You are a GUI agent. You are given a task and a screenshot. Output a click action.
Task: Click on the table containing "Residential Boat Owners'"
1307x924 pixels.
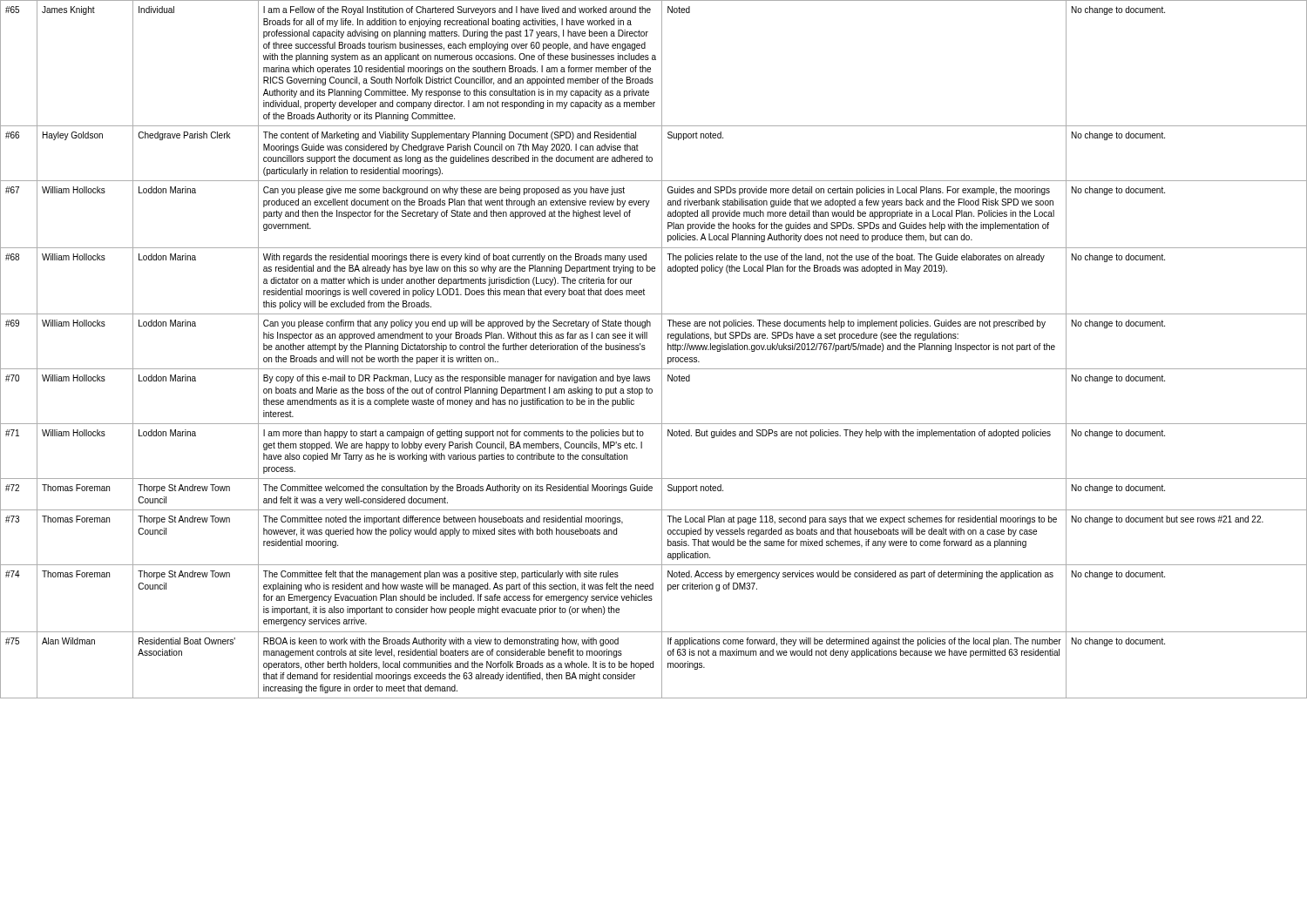point(654,349)
